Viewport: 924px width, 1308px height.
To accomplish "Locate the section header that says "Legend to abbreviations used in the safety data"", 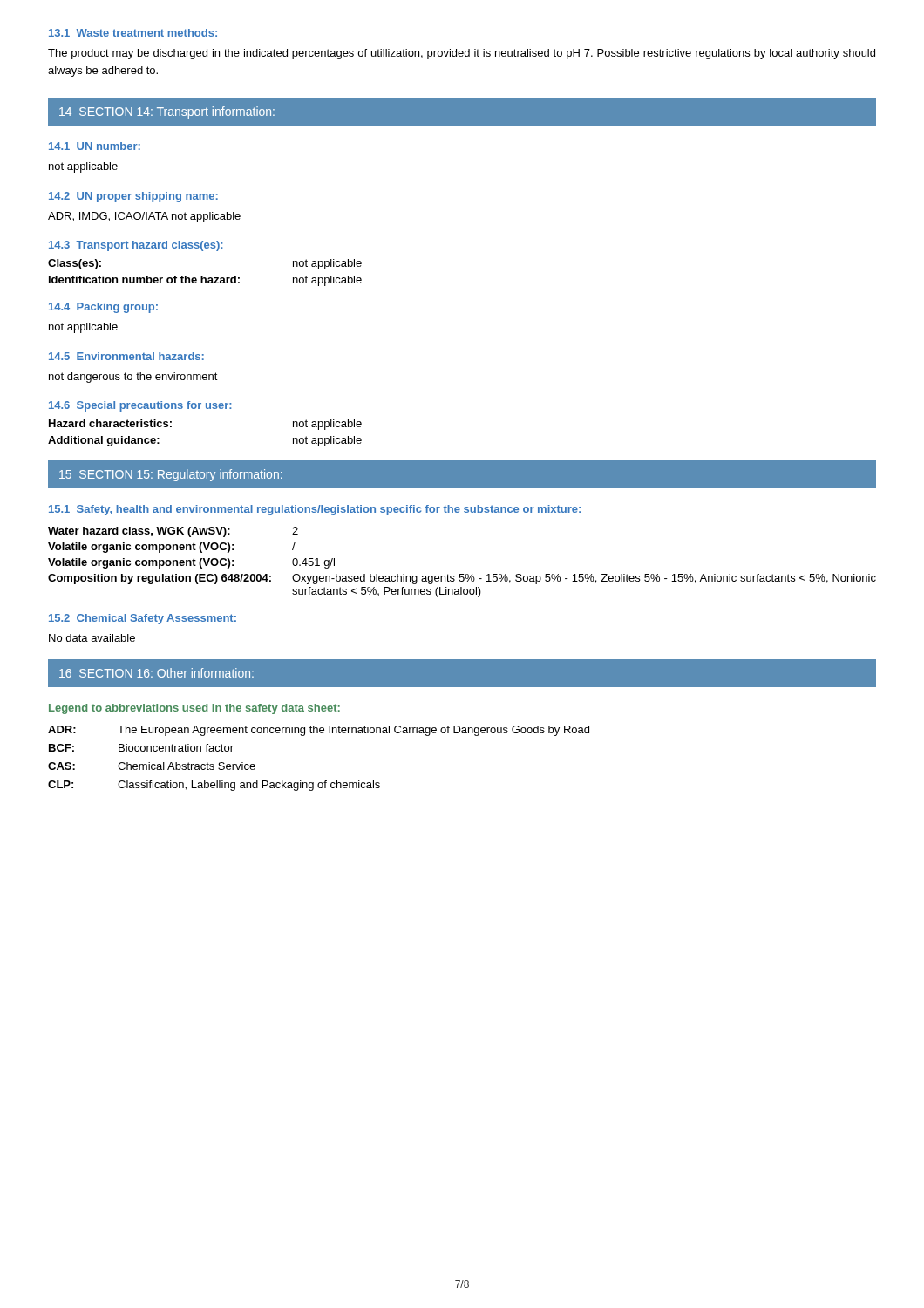I will point(194,707).
